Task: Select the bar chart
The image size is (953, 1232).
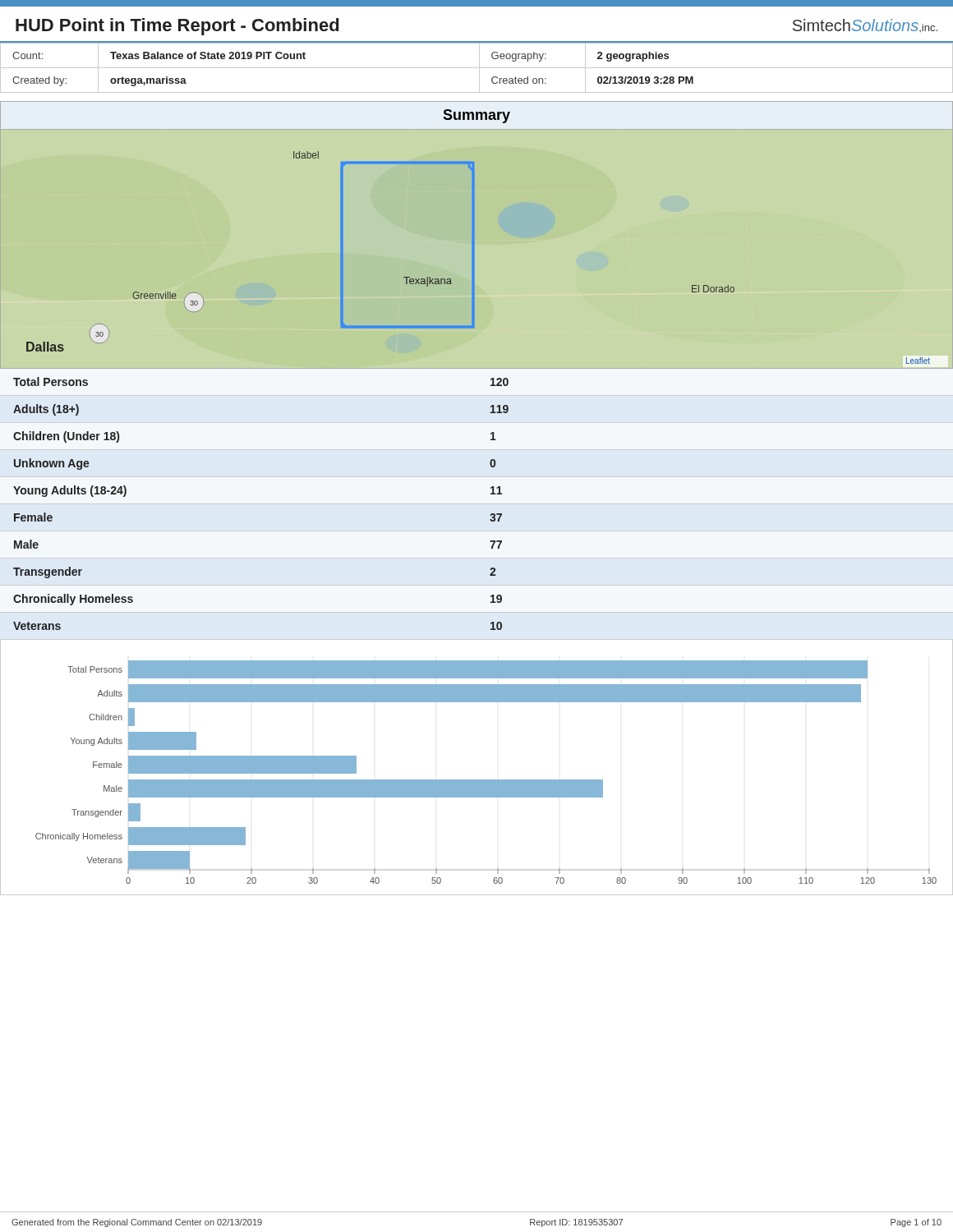Action: (x=476, y=767)
